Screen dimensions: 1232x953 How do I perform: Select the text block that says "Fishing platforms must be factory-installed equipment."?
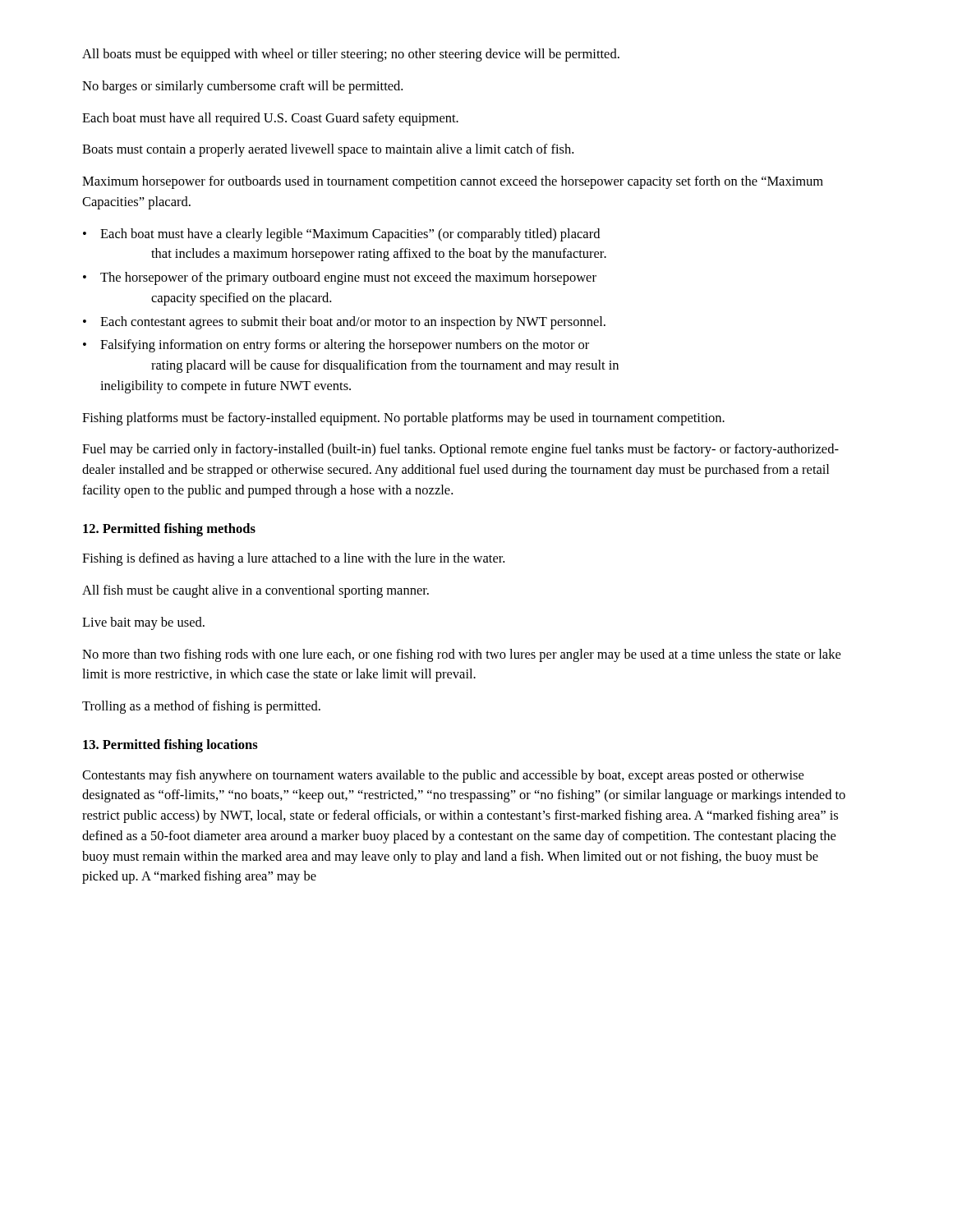(404, 417)
